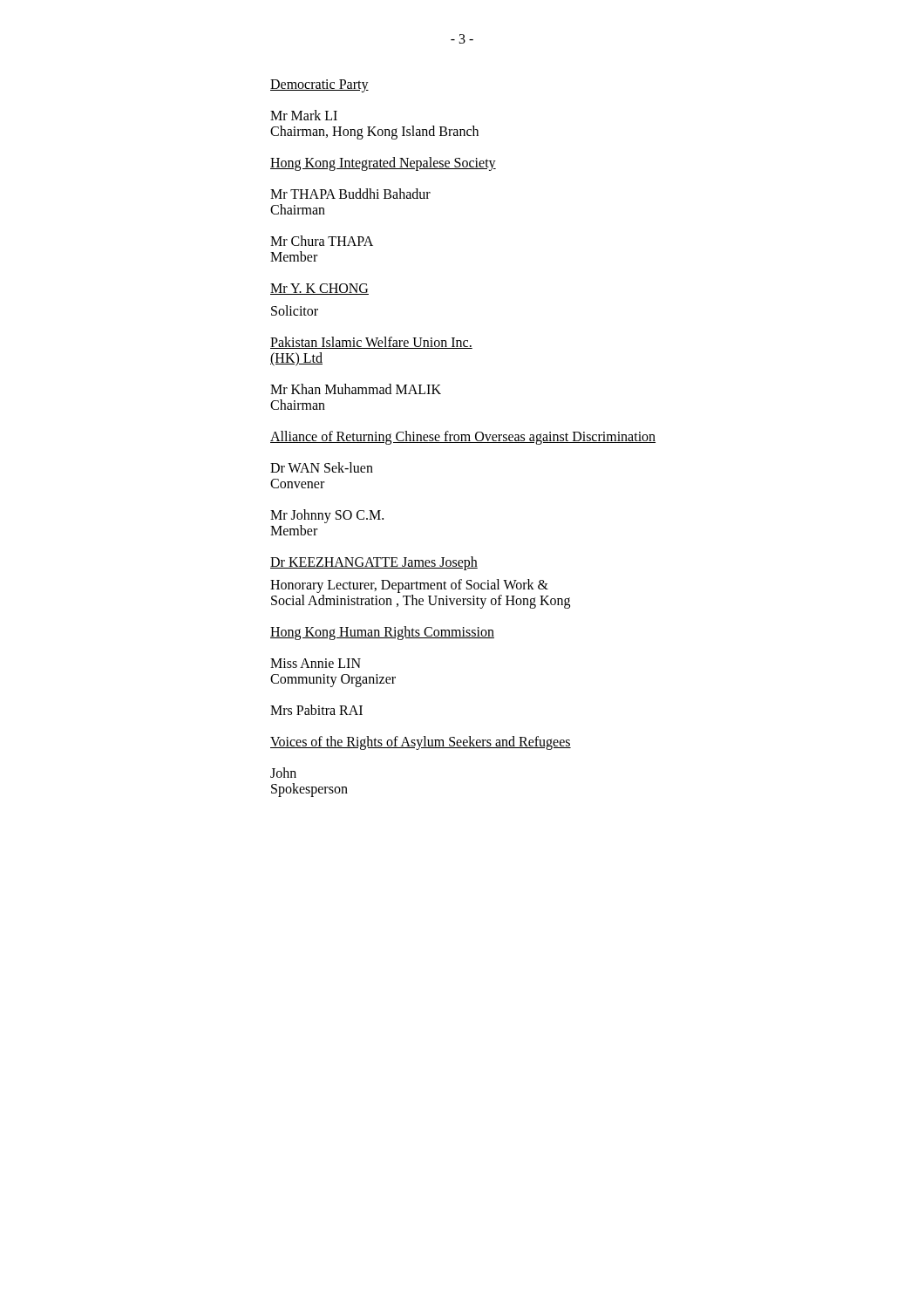
Task: Locate the passage starting "Hong Kong Integrated Nepalese"
Action: point(383,163)
